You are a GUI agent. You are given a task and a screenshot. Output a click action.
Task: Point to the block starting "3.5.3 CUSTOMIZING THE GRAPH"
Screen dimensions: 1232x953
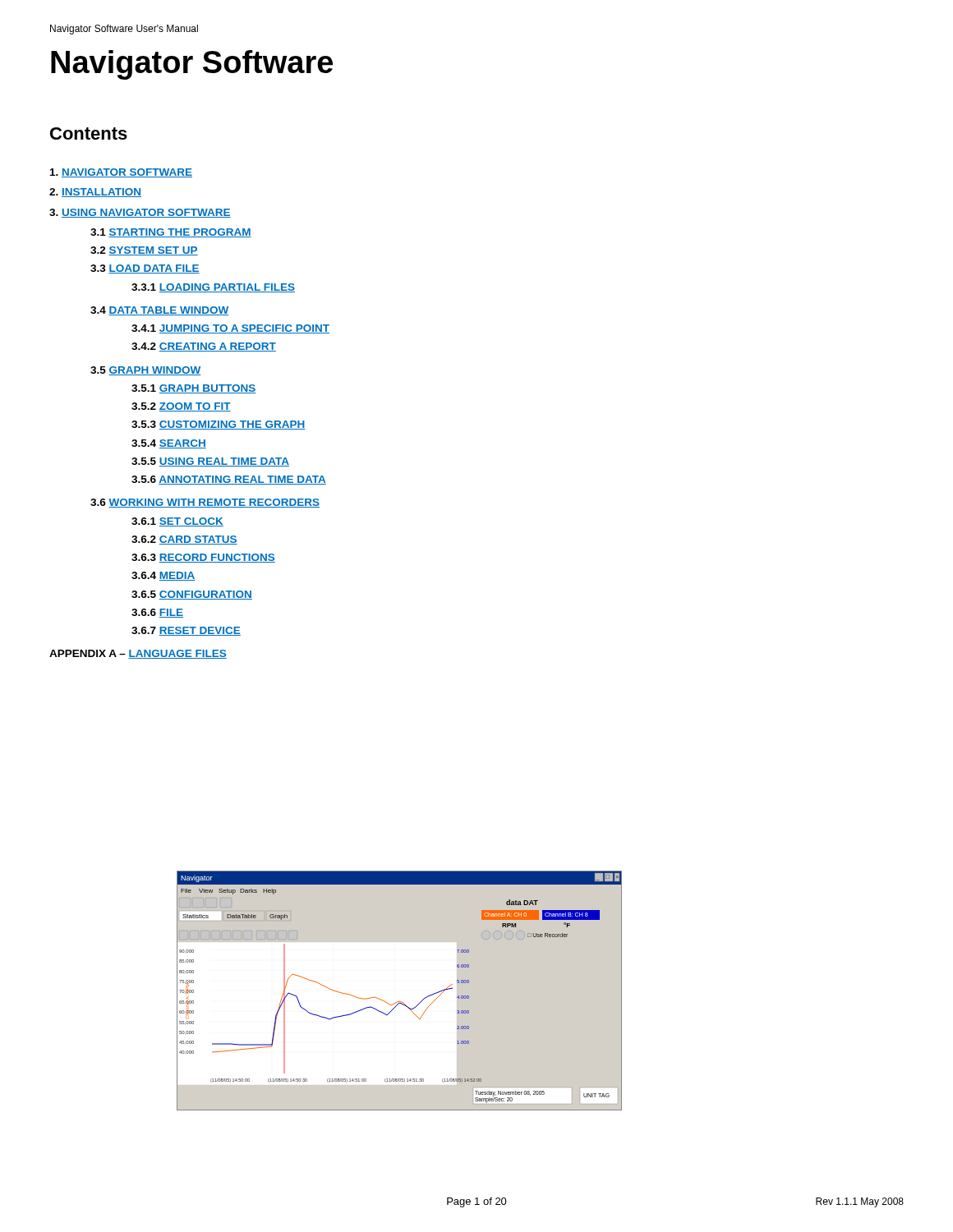(218, 424)
